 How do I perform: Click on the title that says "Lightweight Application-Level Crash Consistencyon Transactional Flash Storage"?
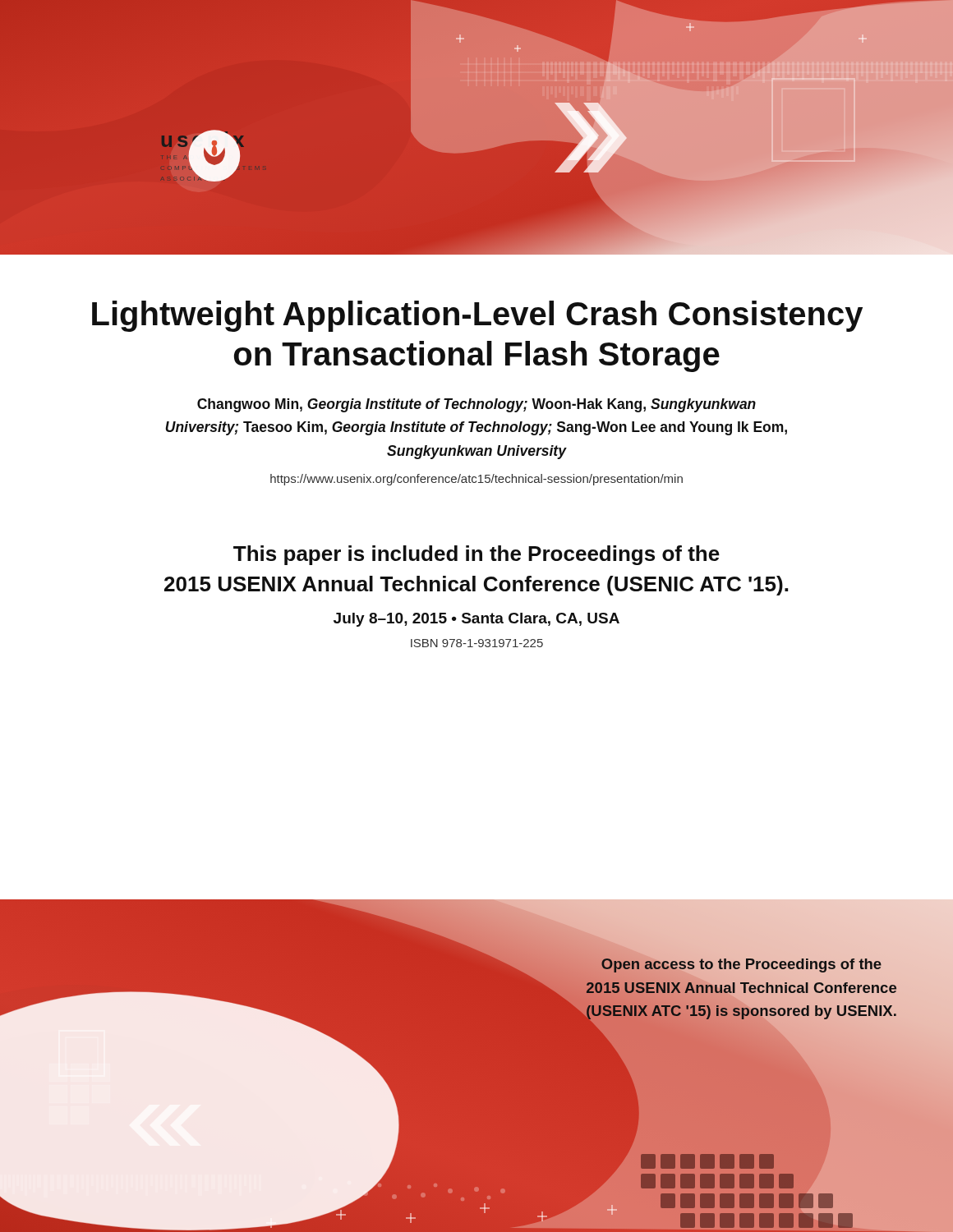[476, 334]
